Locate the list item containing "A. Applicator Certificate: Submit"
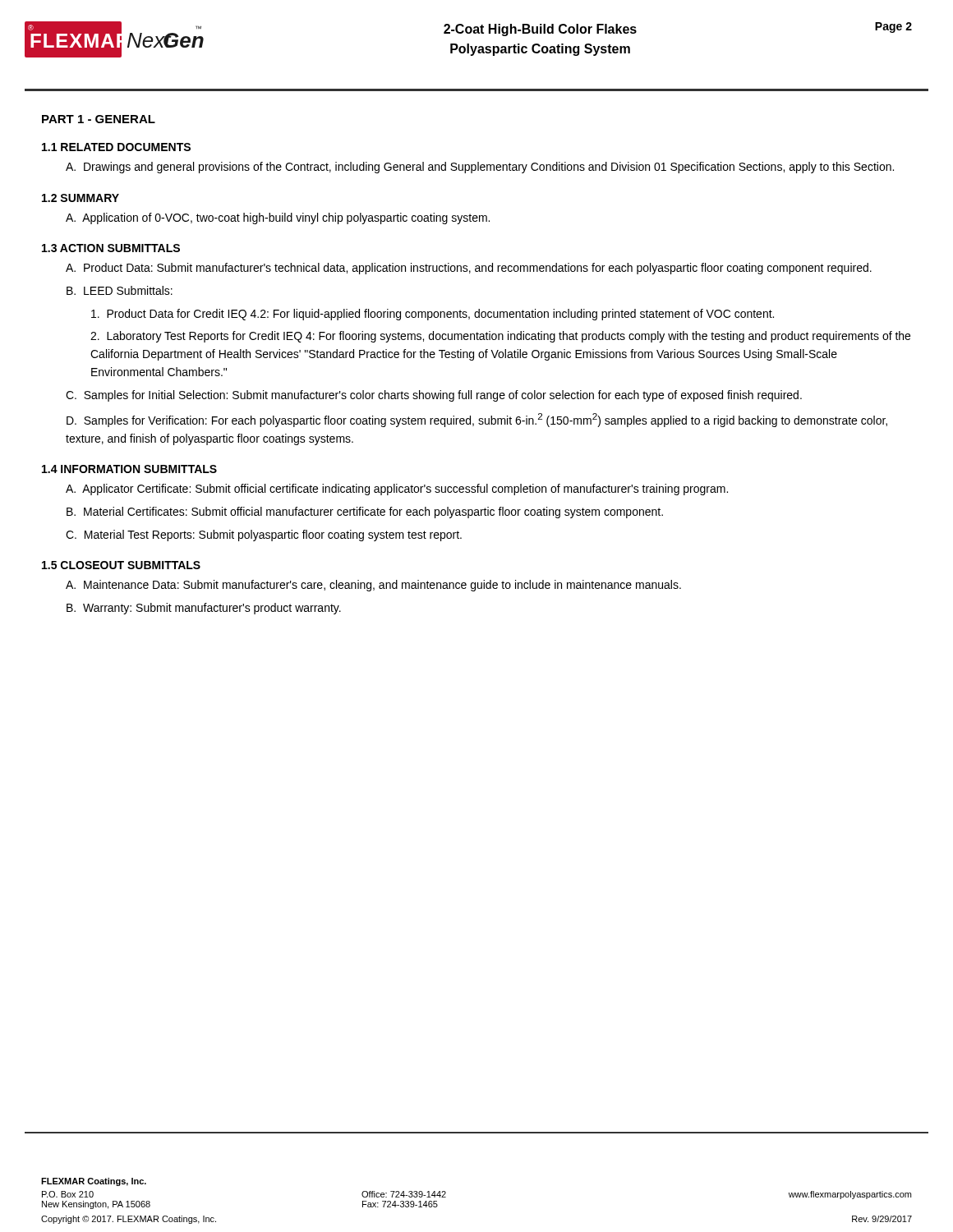This screenshot has width=953, height=1232. (397, 489)
